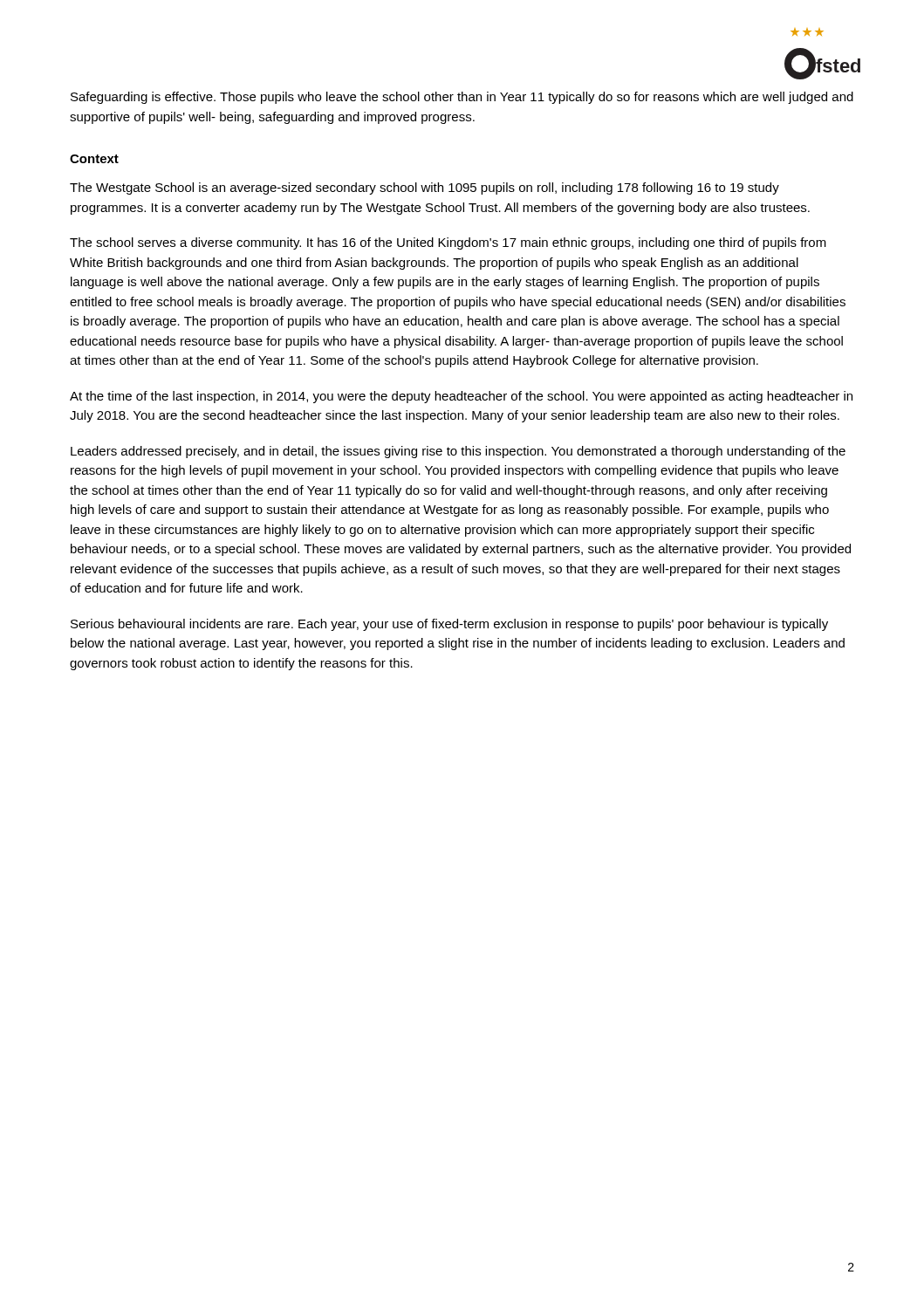Locate the text block that reads "At the time of the last inspection,"
The width and height of the screenshot is (924, 1309).
pos(462,405)
